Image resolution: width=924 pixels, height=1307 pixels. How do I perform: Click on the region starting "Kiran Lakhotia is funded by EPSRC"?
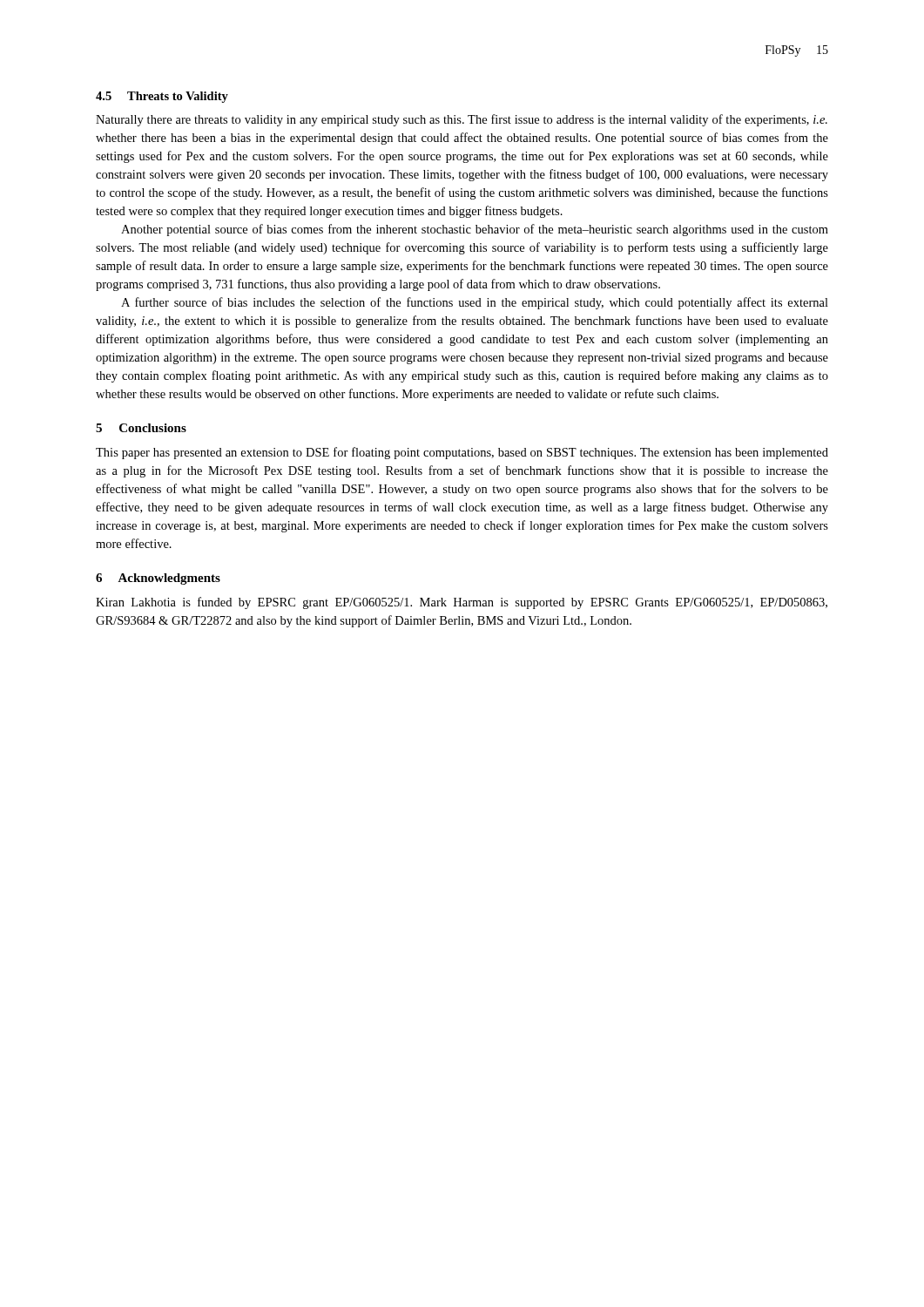pyautogui.click(x=462, y=612)
